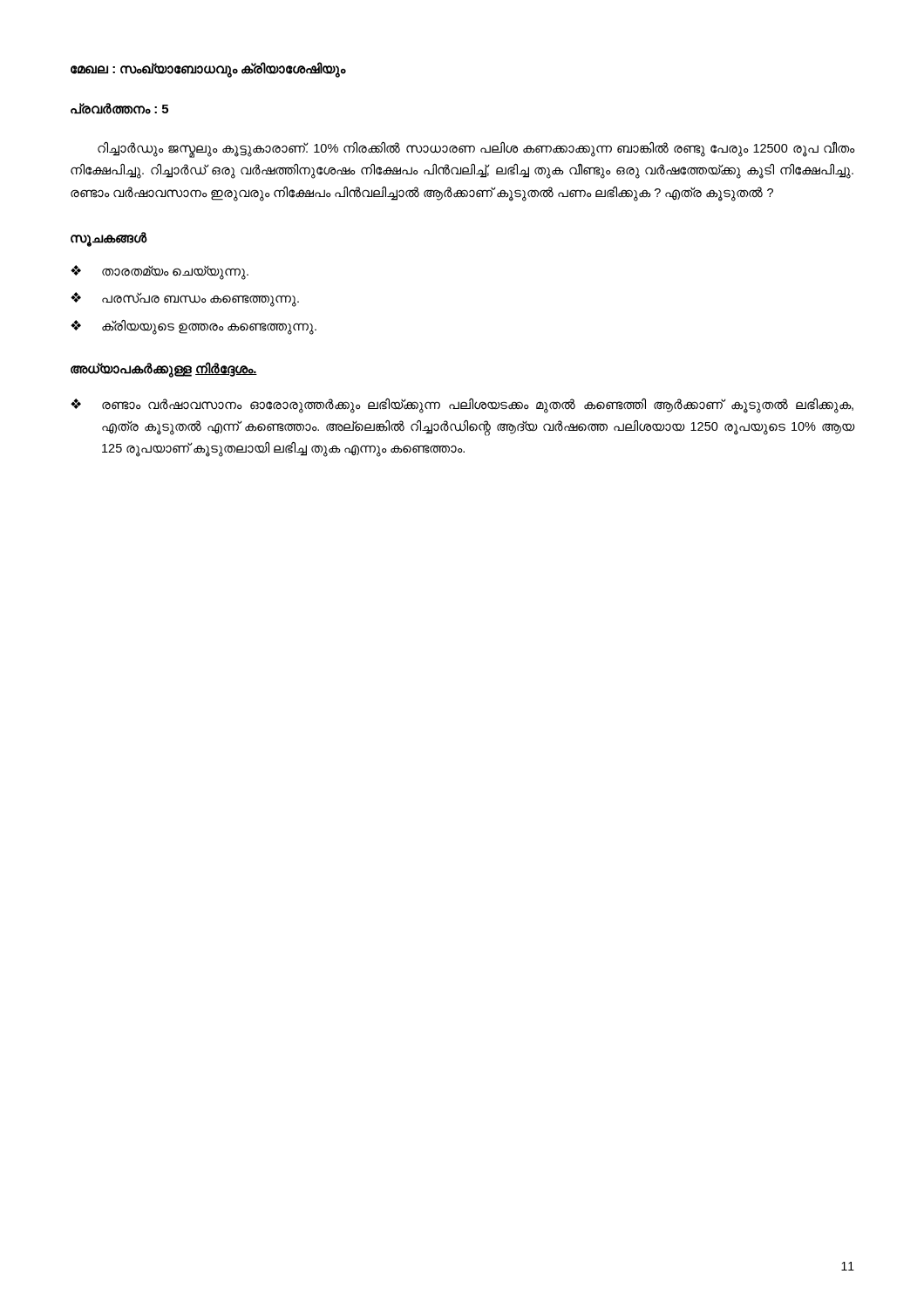Select the text starting "പ്രവർത്തനം : 5"
Image resolution: width=924 pixels, height=1308 pixels.
coord(119,109)
